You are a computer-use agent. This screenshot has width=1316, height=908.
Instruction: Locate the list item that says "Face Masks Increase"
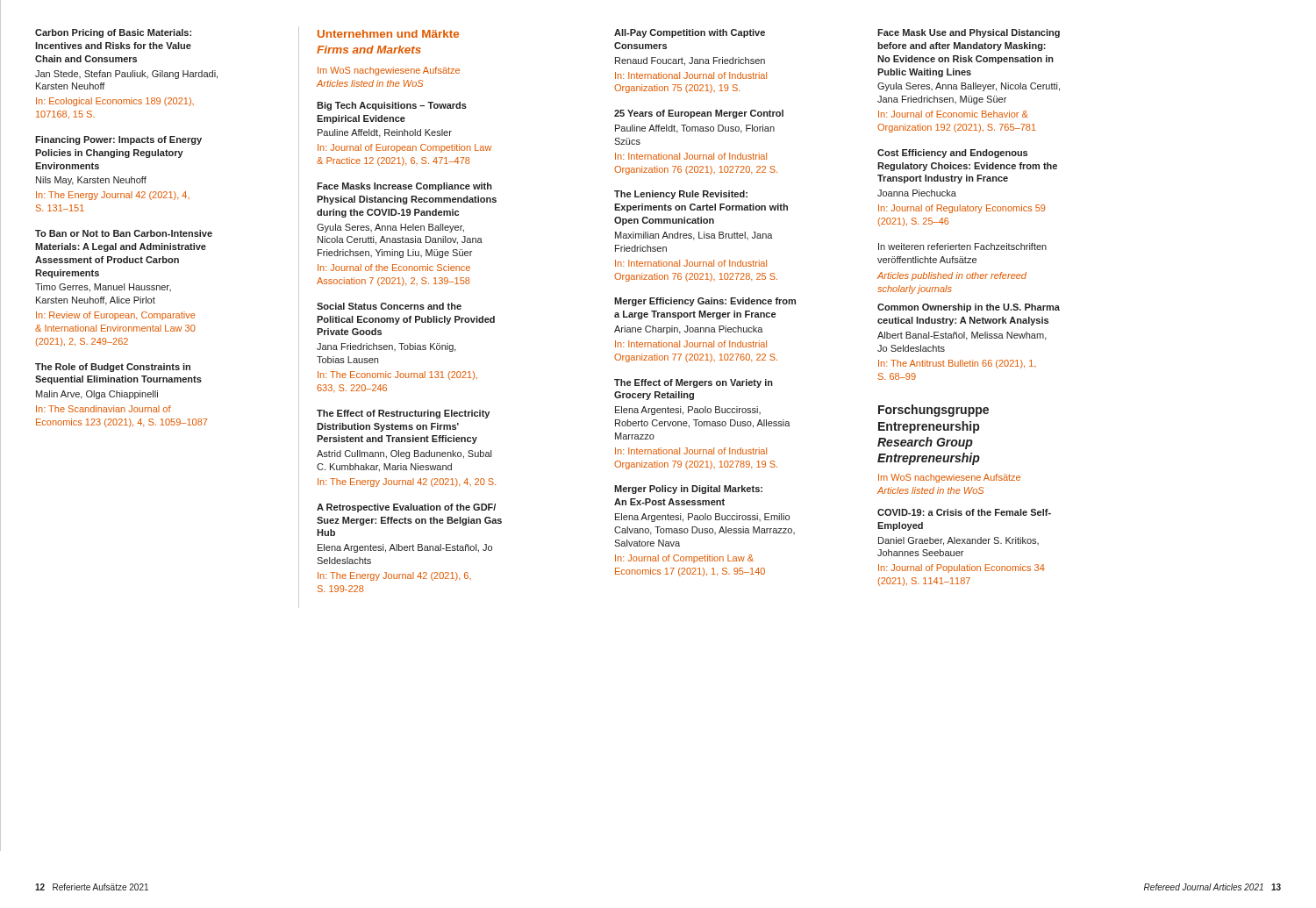coord(448,234)
